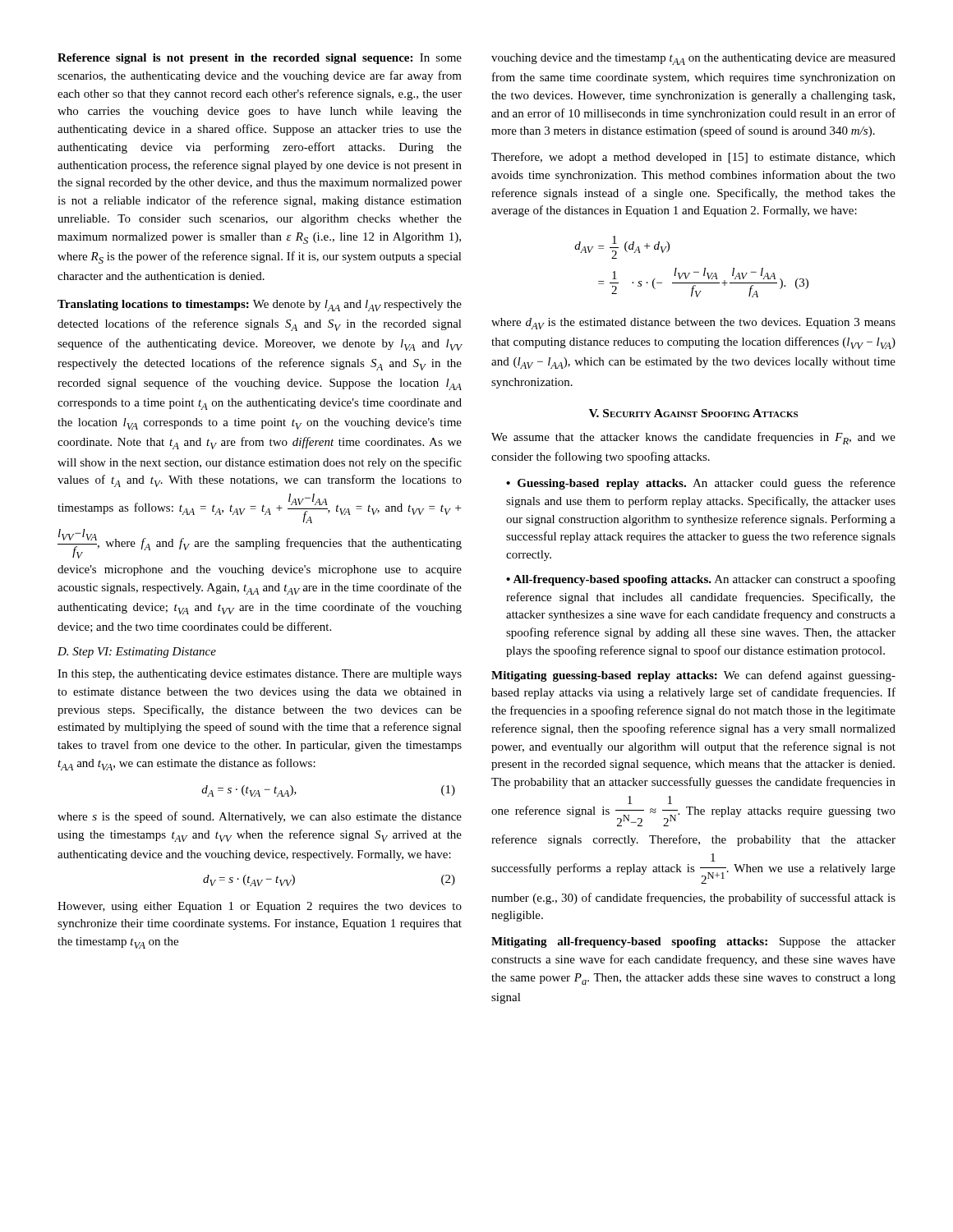Find the section header containing "V. Security Against Spoofing Attacks"
953x1232 pixels.
click(x=693, y=413)
